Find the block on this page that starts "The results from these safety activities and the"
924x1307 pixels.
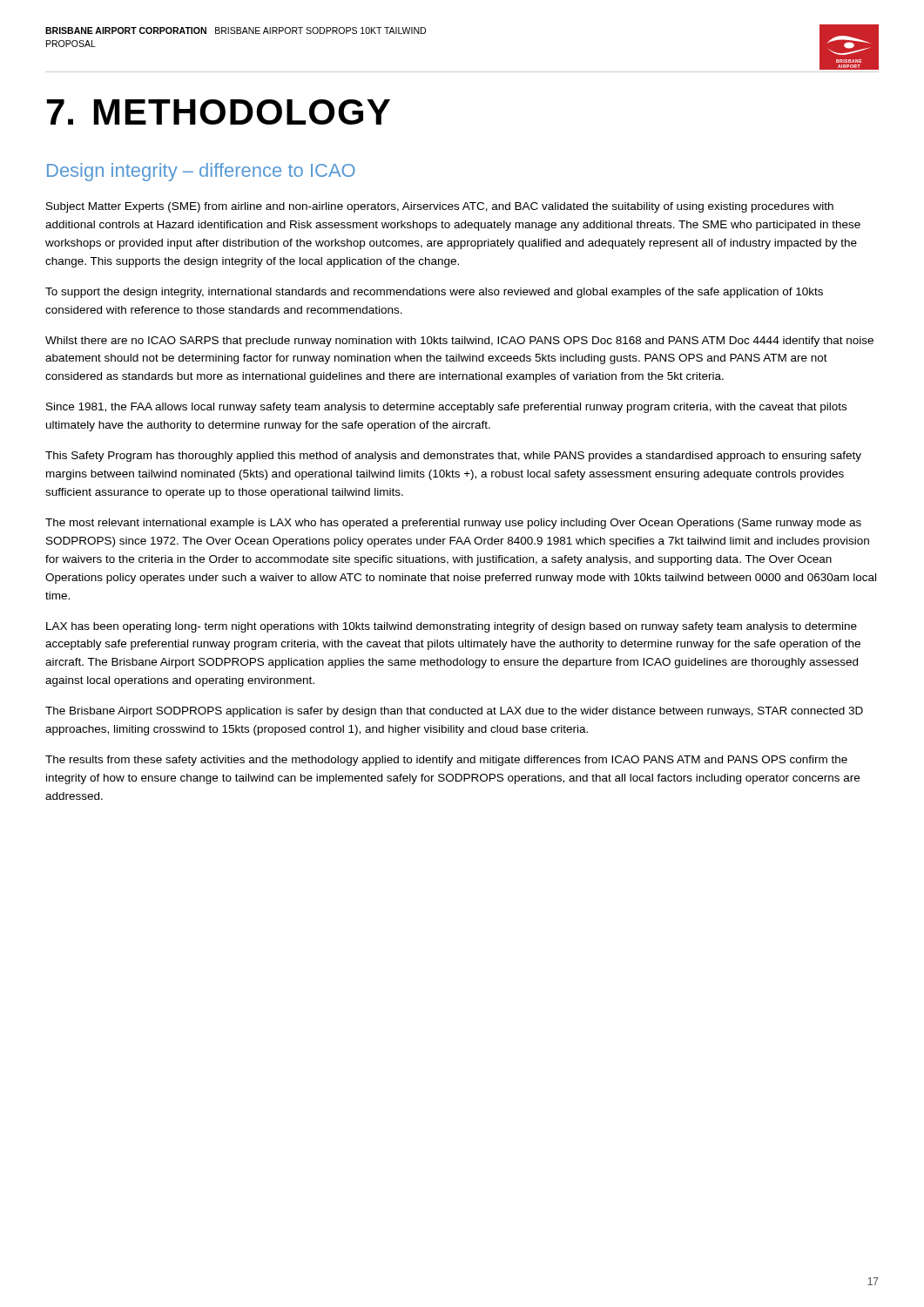(453, 778)
